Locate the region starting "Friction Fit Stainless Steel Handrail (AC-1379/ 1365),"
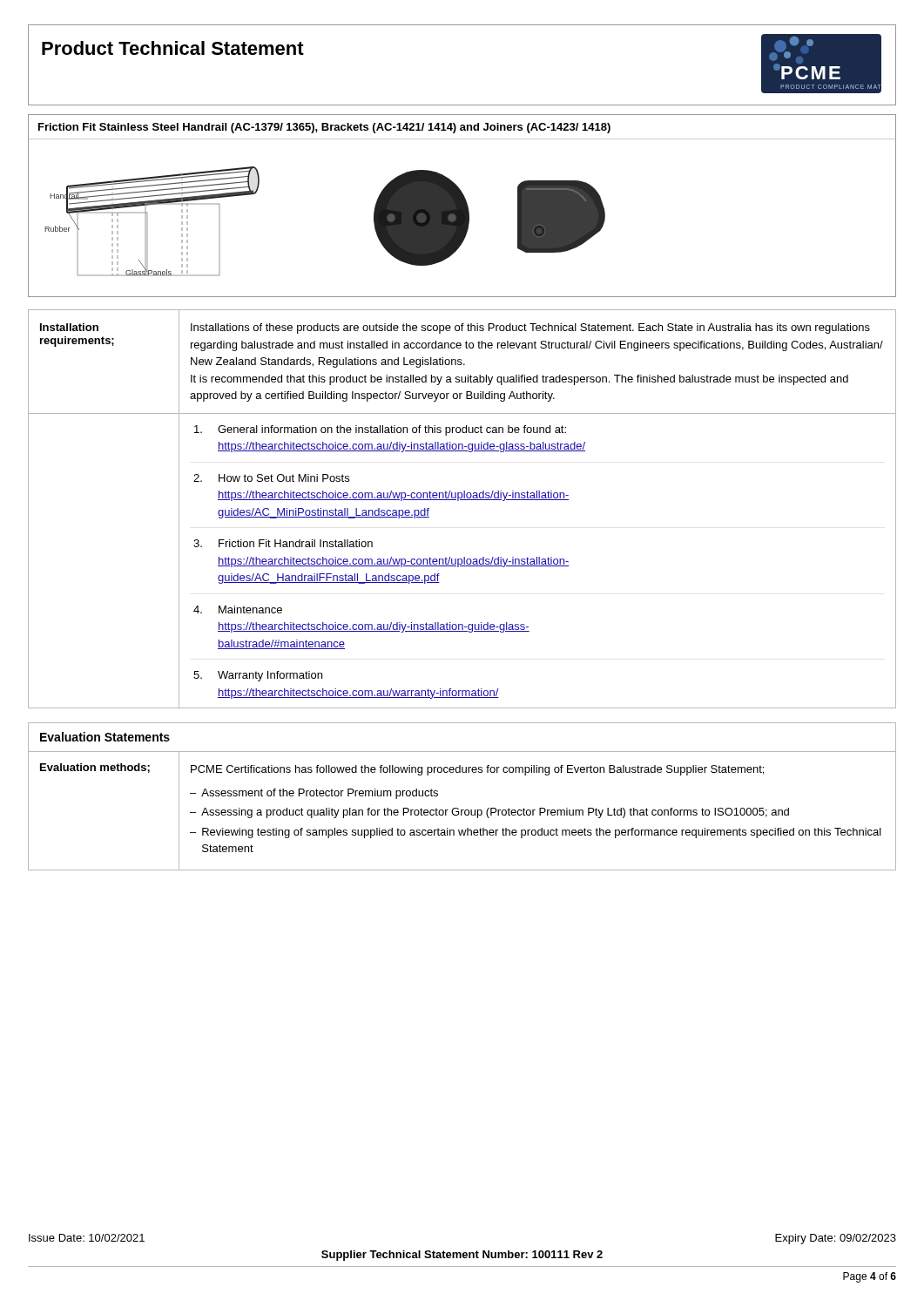Viewport: 924px width, 1307px height. coord(324,127)
